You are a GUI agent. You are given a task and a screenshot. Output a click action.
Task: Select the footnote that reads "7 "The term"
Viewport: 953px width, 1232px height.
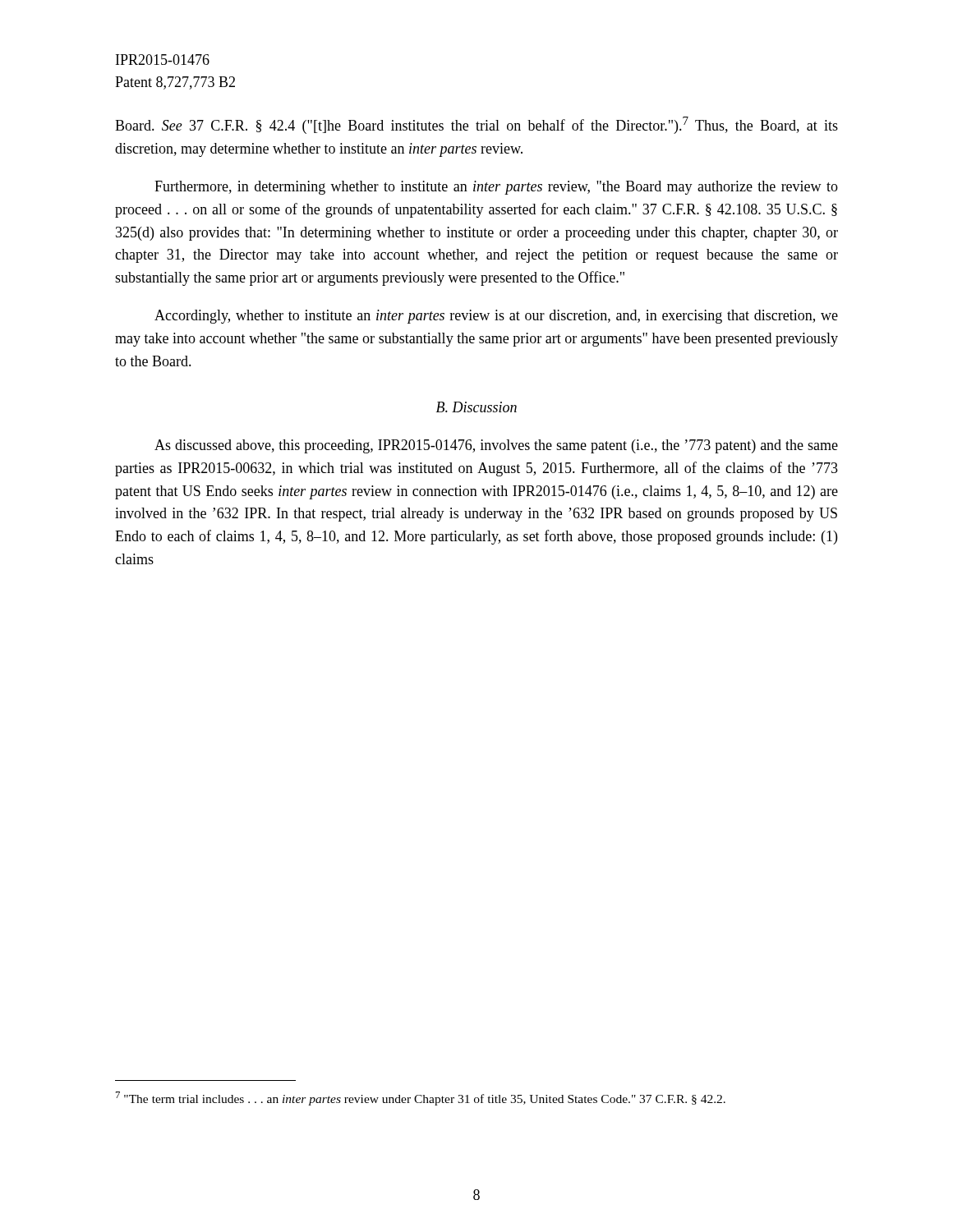[421, 1097]
